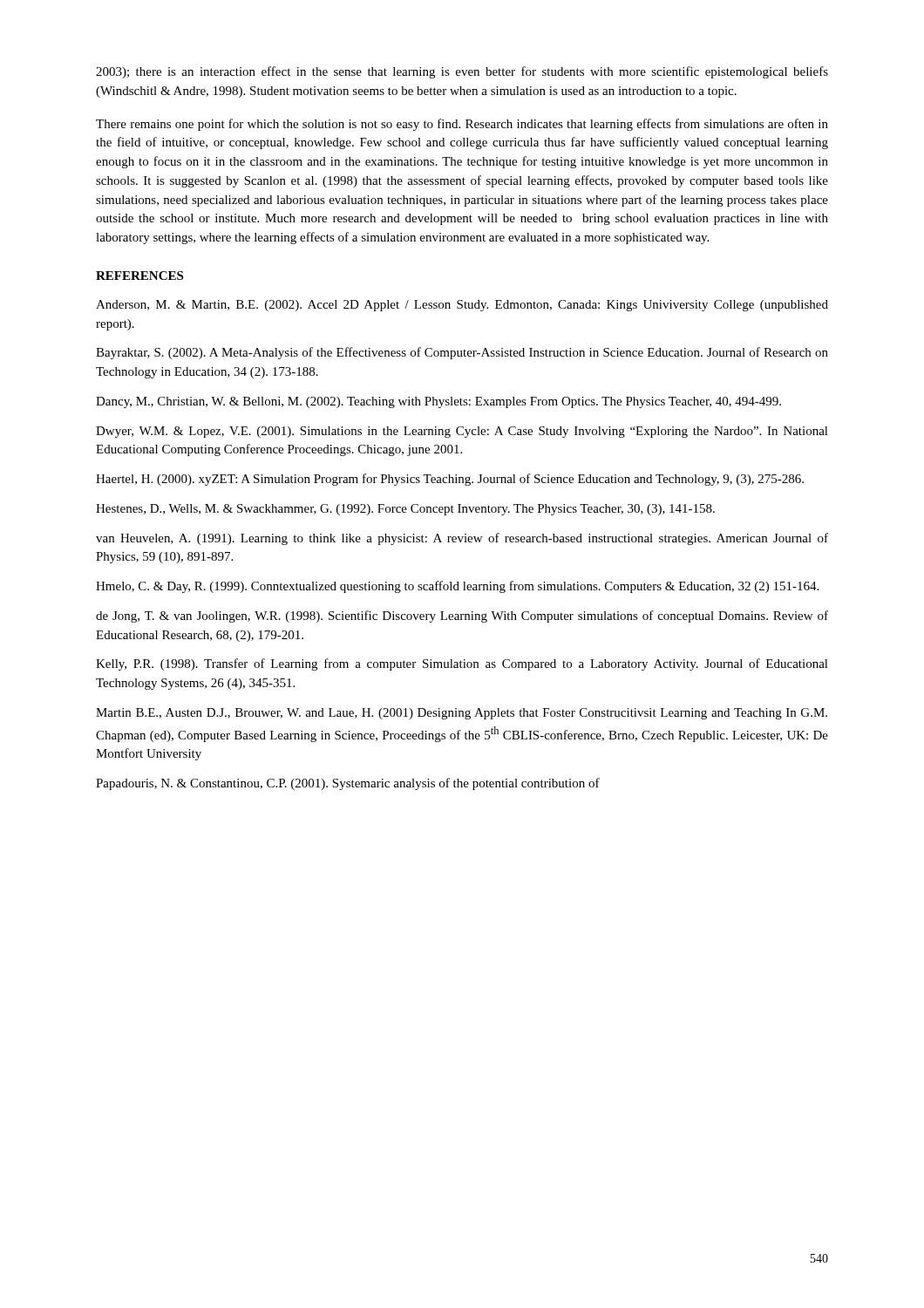Point to the region starting "2003); there is an interaction effect in"

[x=462, y=81]
